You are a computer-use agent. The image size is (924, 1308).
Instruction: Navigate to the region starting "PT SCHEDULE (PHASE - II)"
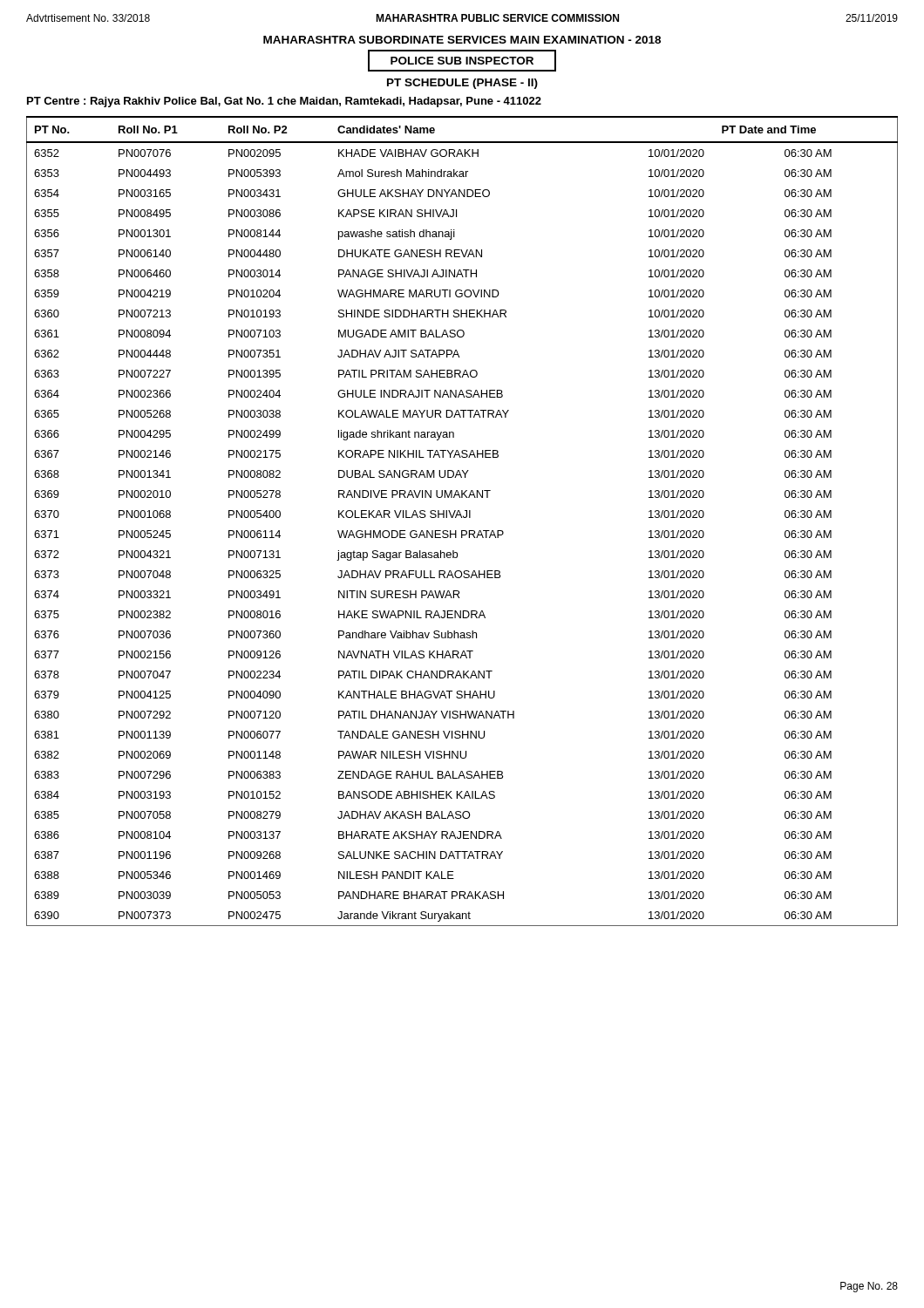pos(462,82)
